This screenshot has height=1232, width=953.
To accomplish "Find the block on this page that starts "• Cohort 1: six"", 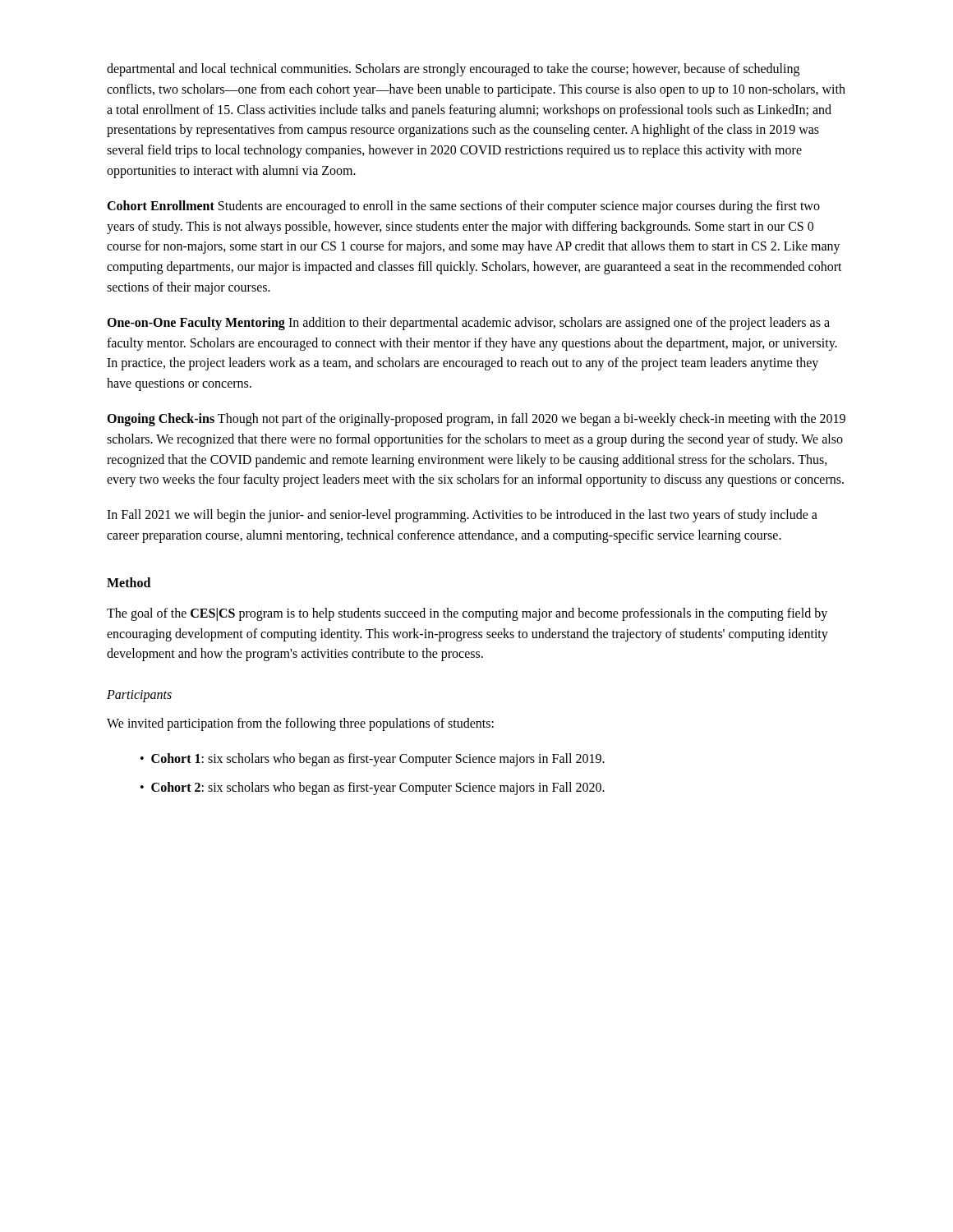I will click(x=372, y=759).
